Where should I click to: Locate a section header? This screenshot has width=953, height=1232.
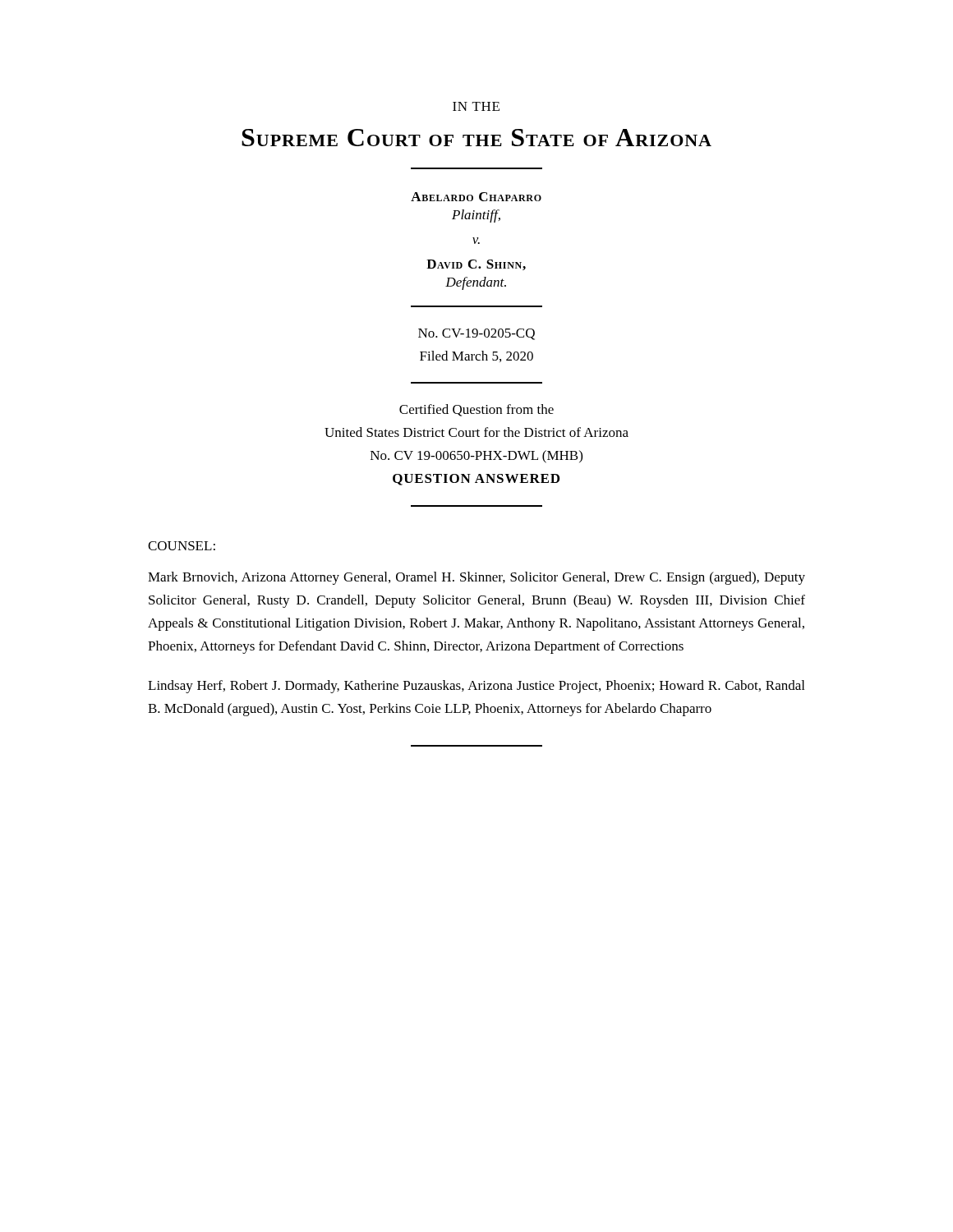[x=182, y=546]
